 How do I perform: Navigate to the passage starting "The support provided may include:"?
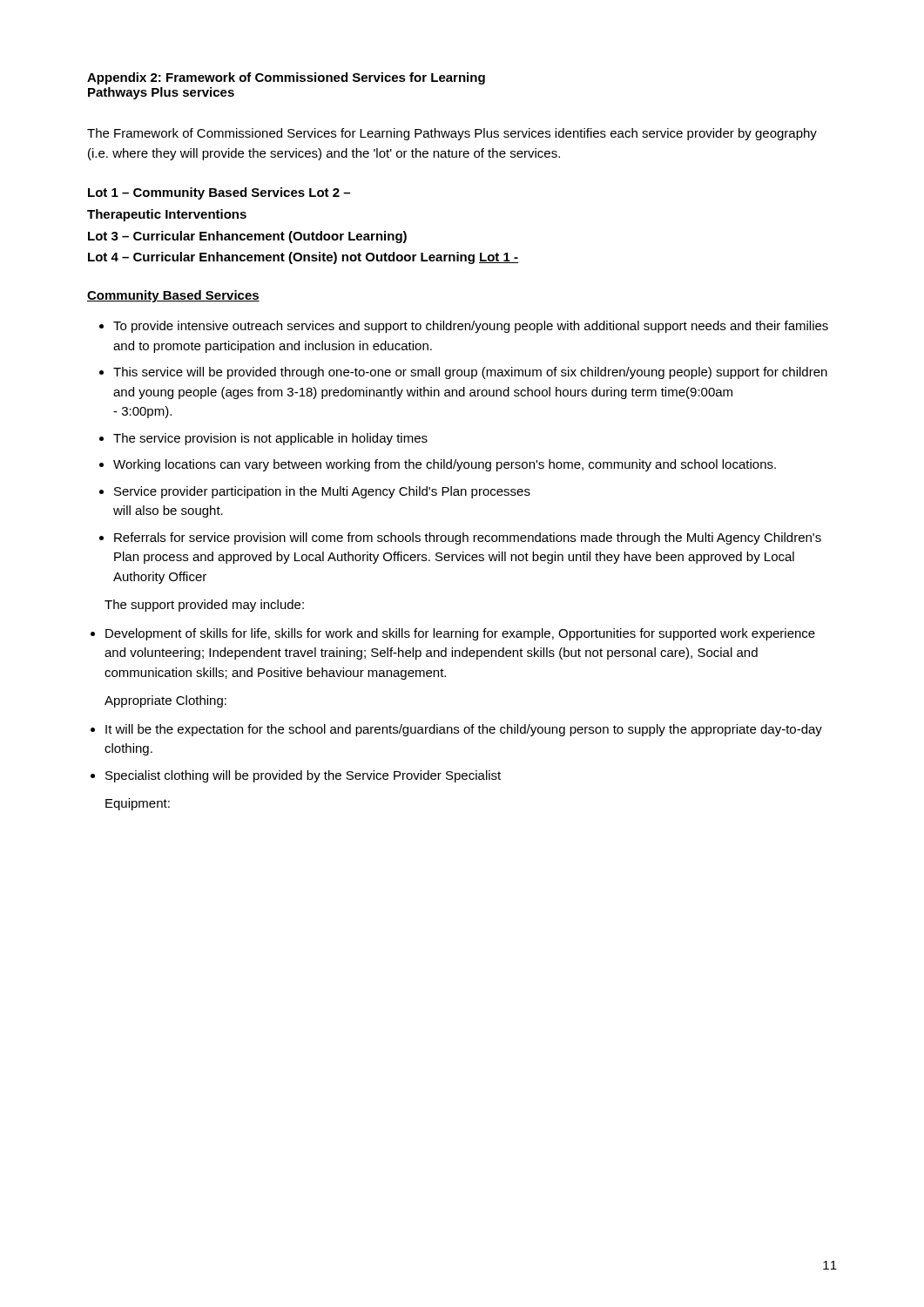tap(205, 604)
